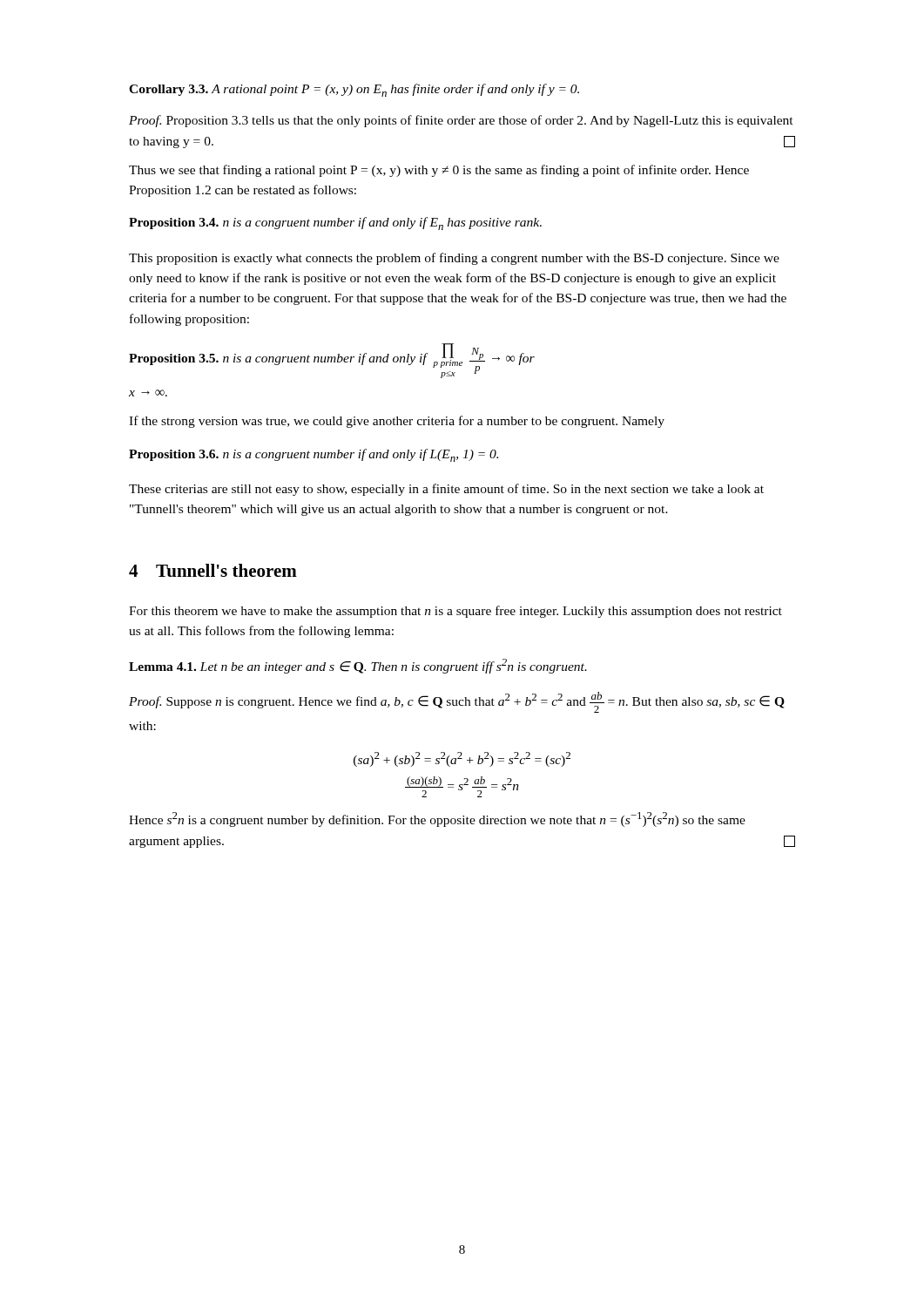Point to the text block starting "Proof. Proposition 3.3"
The image size is (924, 1307).
(462, 131)
